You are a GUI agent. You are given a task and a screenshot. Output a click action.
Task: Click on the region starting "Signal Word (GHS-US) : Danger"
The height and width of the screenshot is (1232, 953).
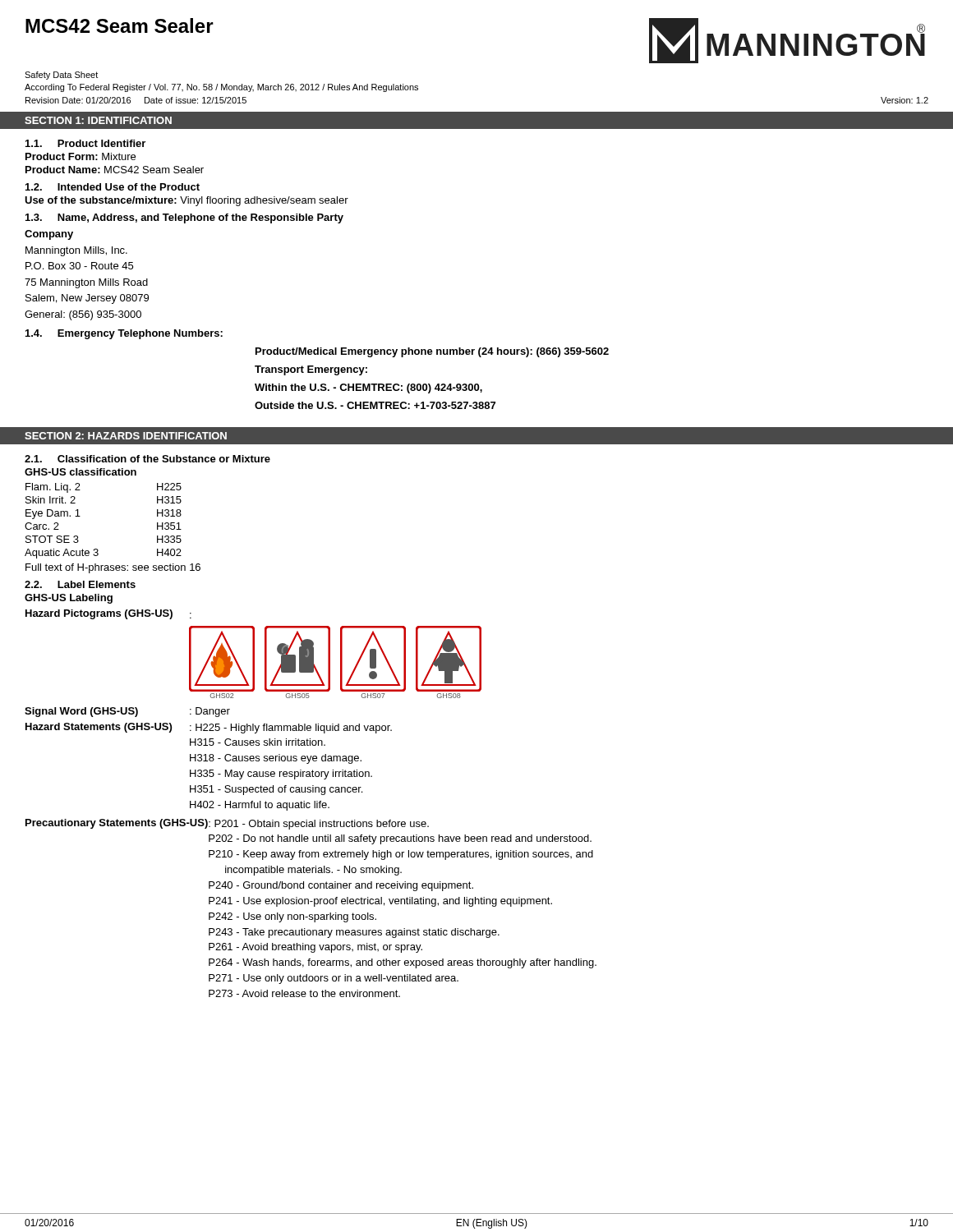coord(127,712)
